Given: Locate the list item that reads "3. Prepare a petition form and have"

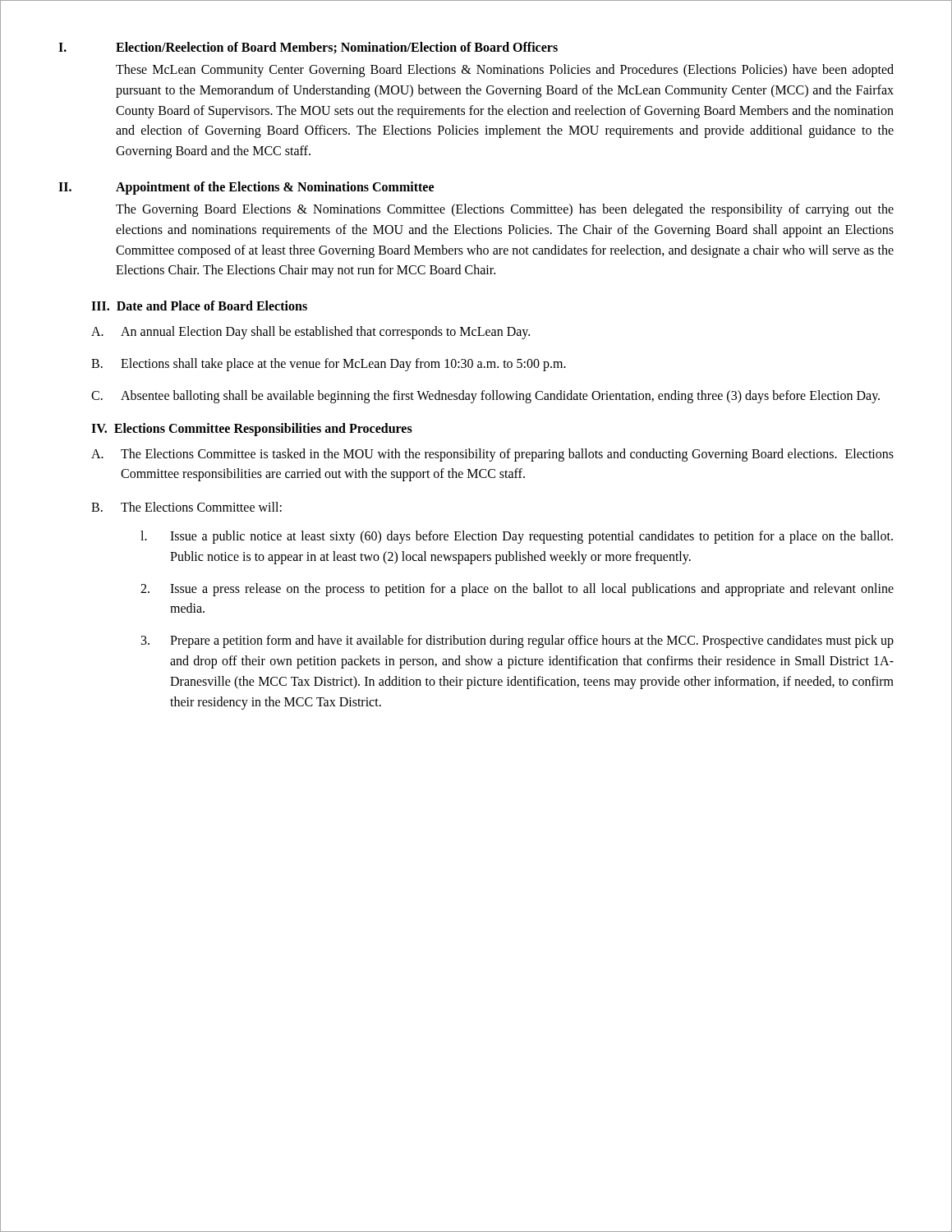Looking at the screenshot, I should tap(517, 672).
